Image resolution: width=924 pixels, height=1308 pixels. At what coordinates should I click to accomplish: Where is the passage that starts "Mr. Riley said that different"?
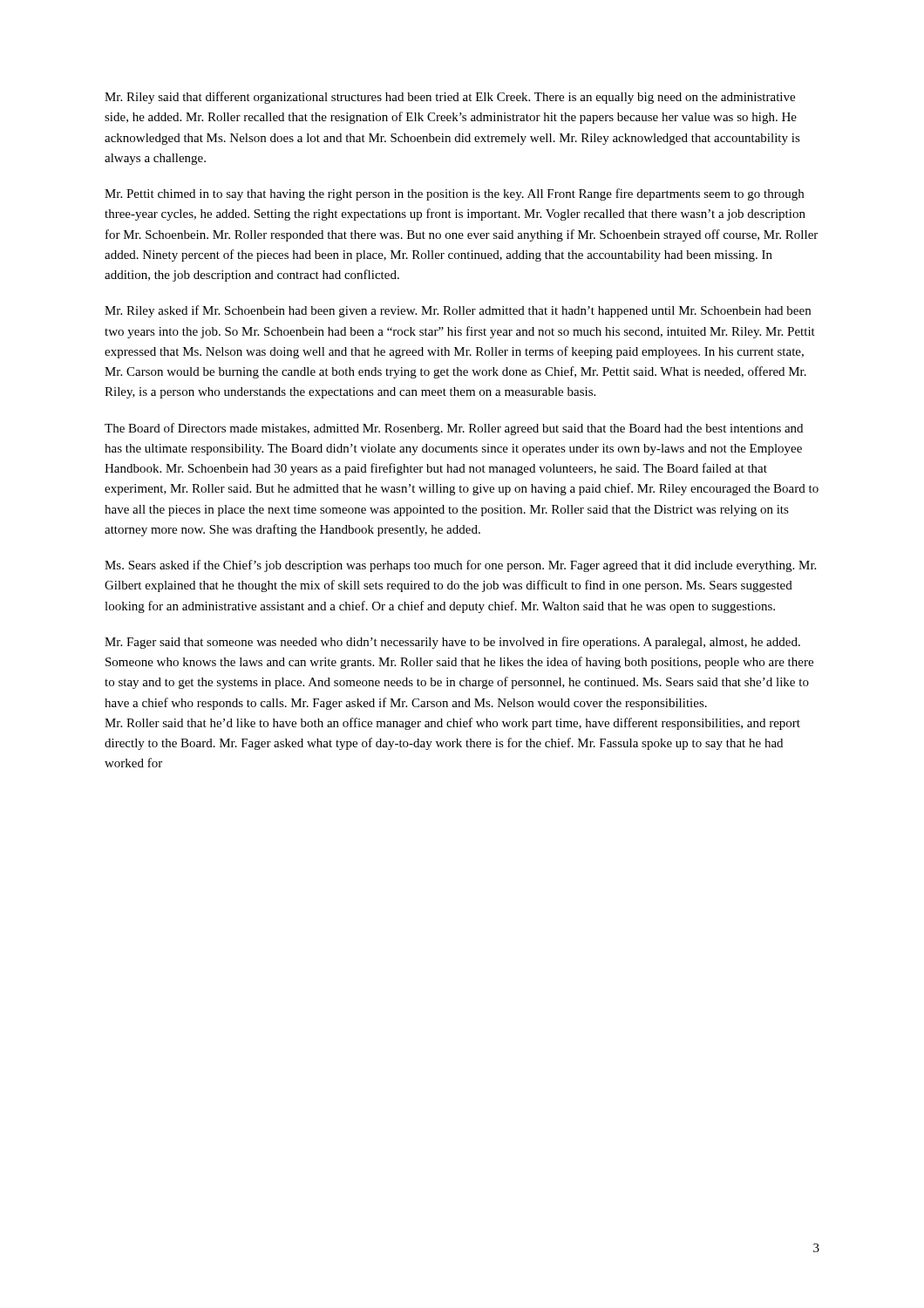click(452, 127)
